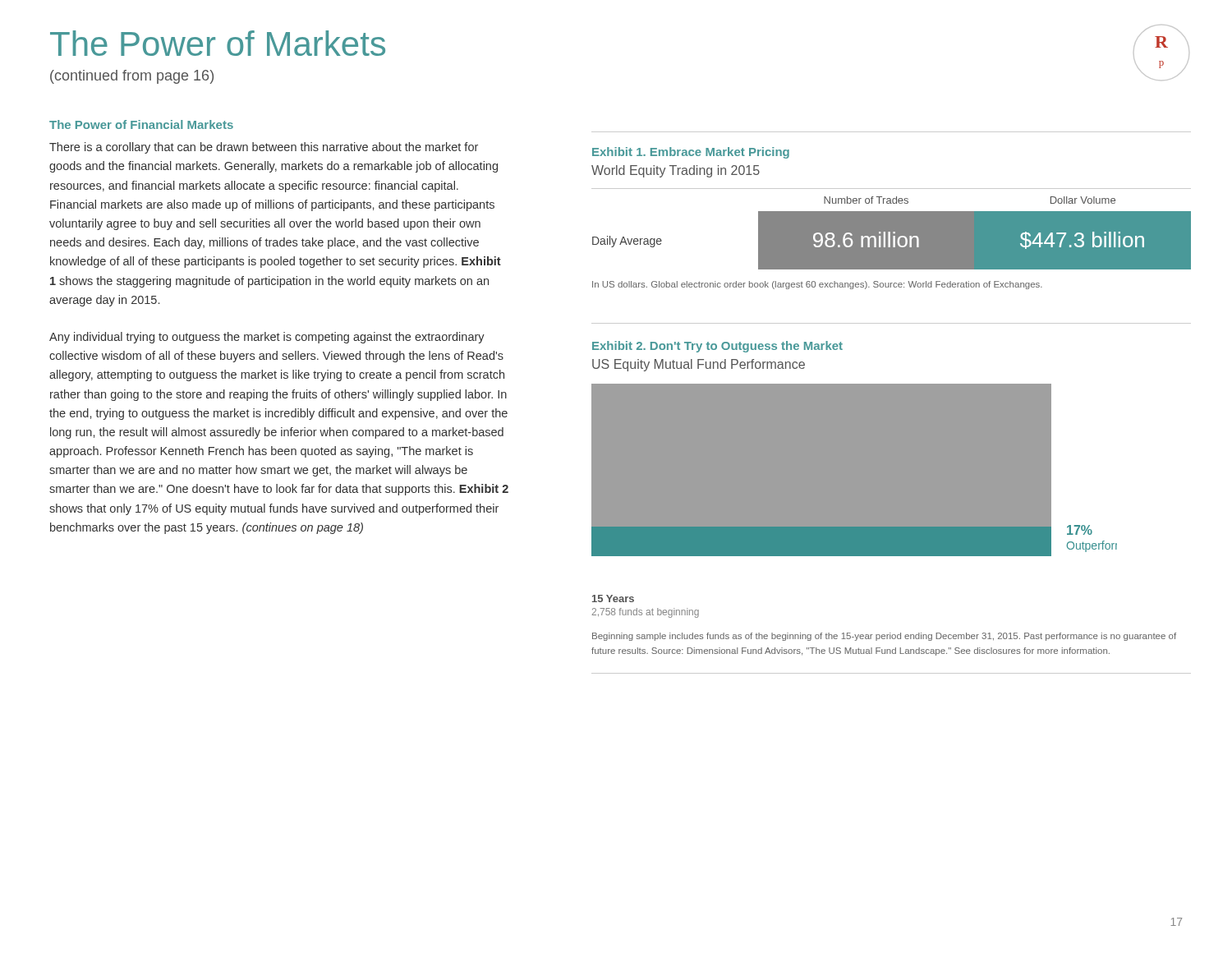The width and height of the screenshot is (1232, 953).
Task: Select a table
Action: point(891,229)
